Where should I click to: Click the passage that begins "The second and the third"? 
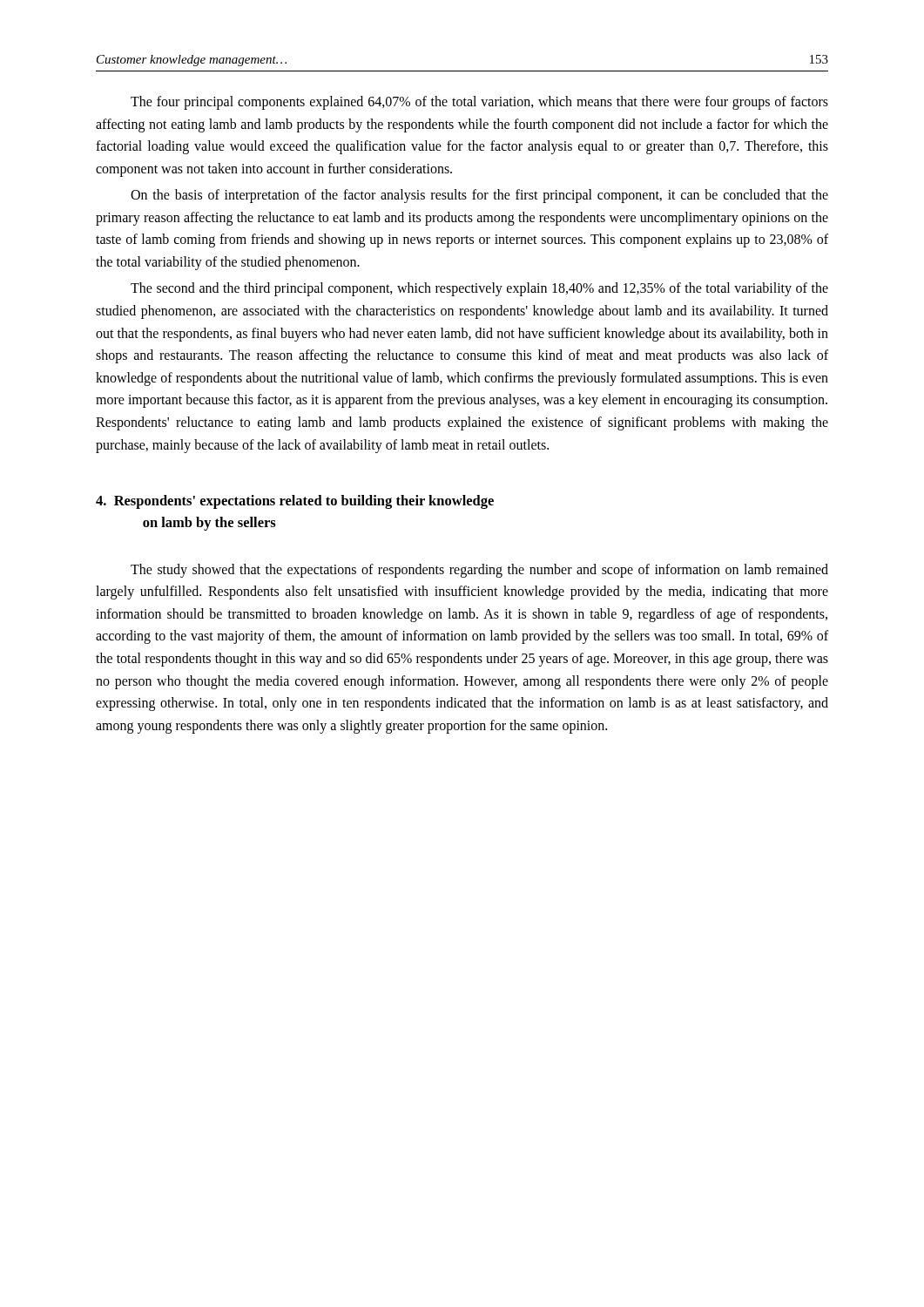pos(462,367)
